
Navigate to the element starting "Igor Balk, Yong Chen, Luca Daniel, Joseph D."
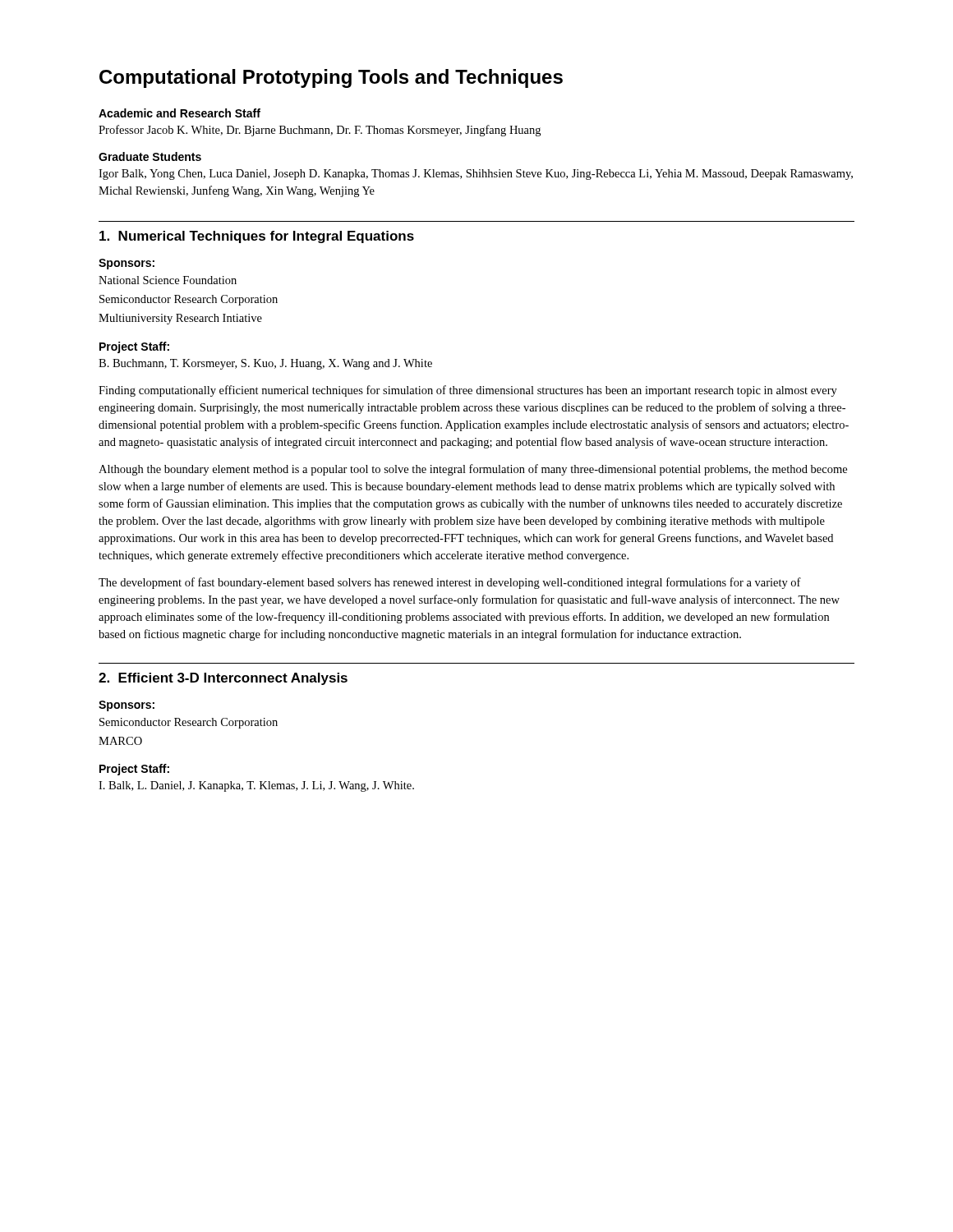point(476,182)
